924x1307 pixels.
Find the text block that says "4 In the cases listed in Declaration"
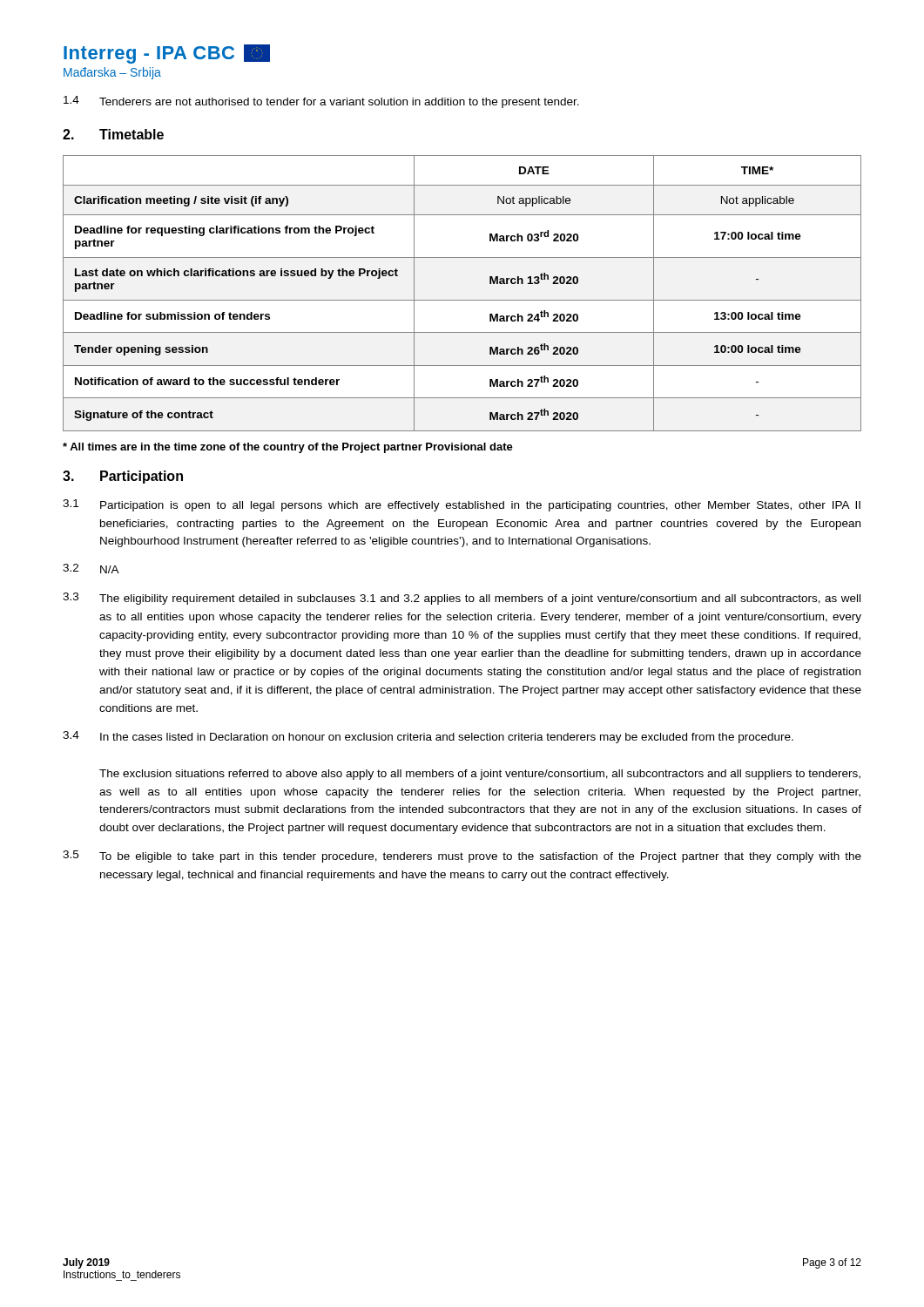pos(462,783)
